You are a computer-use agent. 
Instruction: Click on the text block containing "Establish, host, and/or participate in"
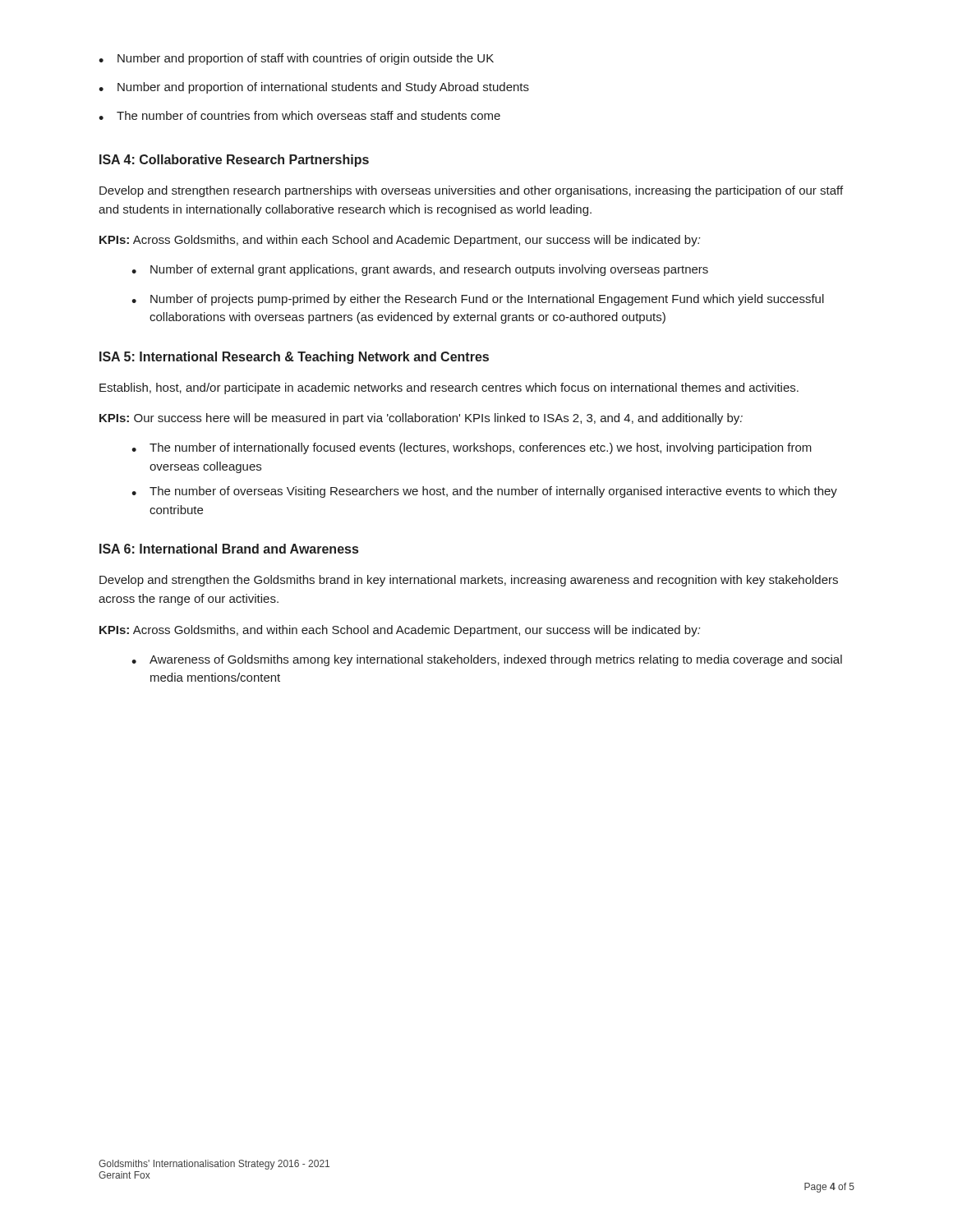click(x=449, y=387)
